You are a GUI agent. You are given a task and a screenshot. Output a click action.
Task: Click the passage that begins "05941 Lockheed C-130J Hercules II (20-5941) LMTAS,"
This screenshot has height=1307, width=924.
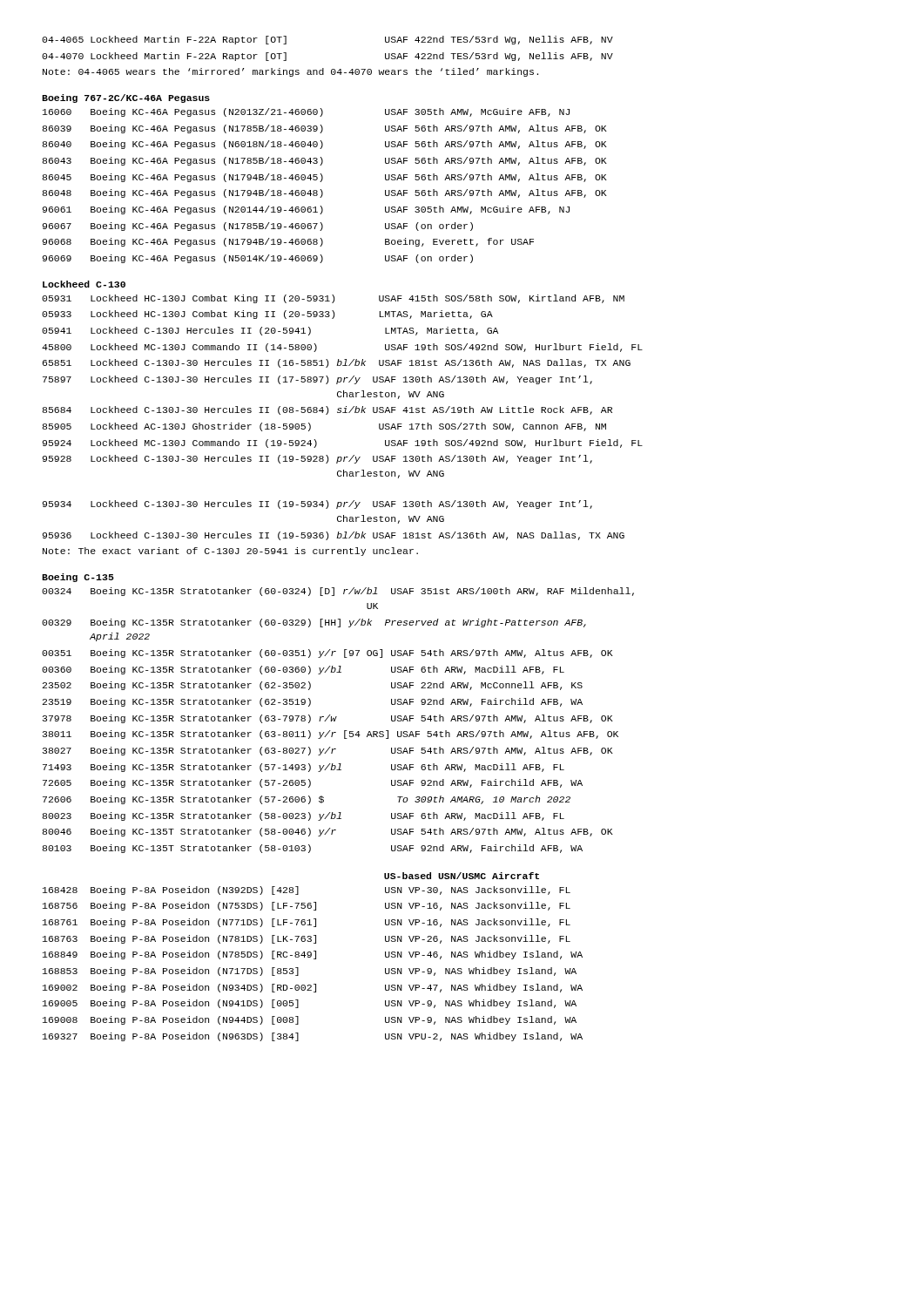(x=270, y=331)
